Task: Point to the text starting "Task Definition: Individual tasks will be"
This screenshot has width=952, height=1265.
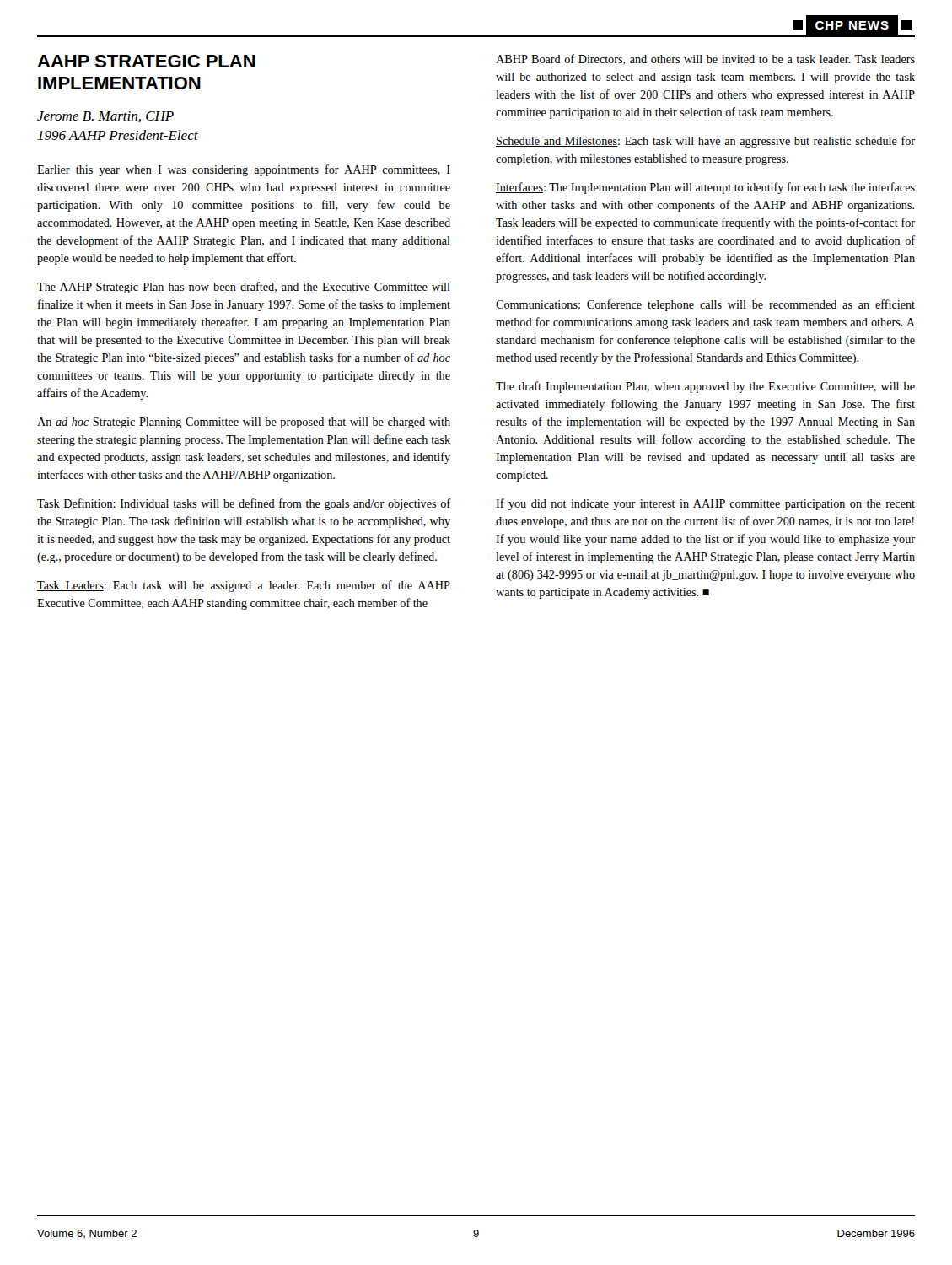Action: [x=244, y=530]
